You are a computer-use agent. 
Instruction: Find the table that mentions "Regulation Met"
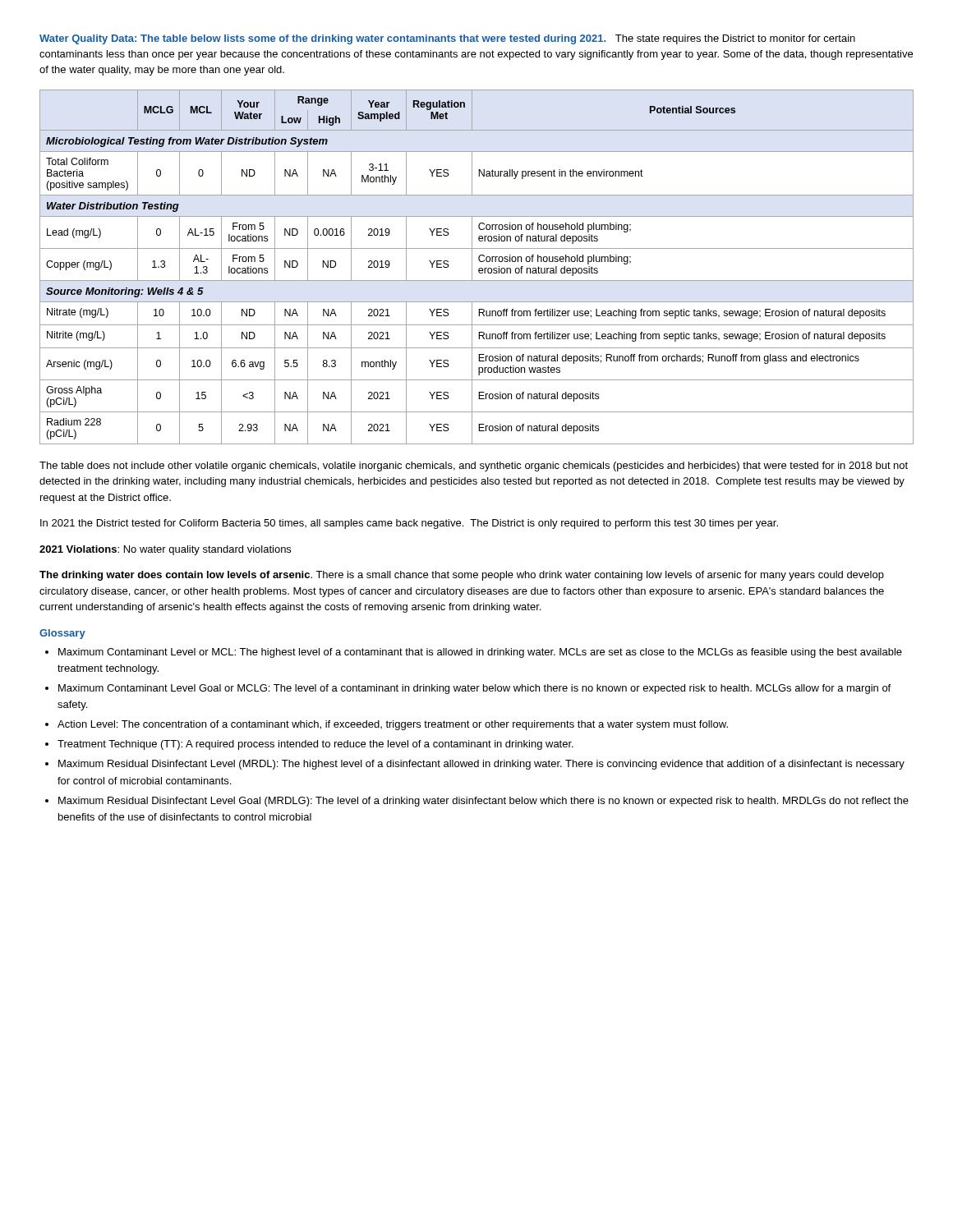click(x=476, y=267)
